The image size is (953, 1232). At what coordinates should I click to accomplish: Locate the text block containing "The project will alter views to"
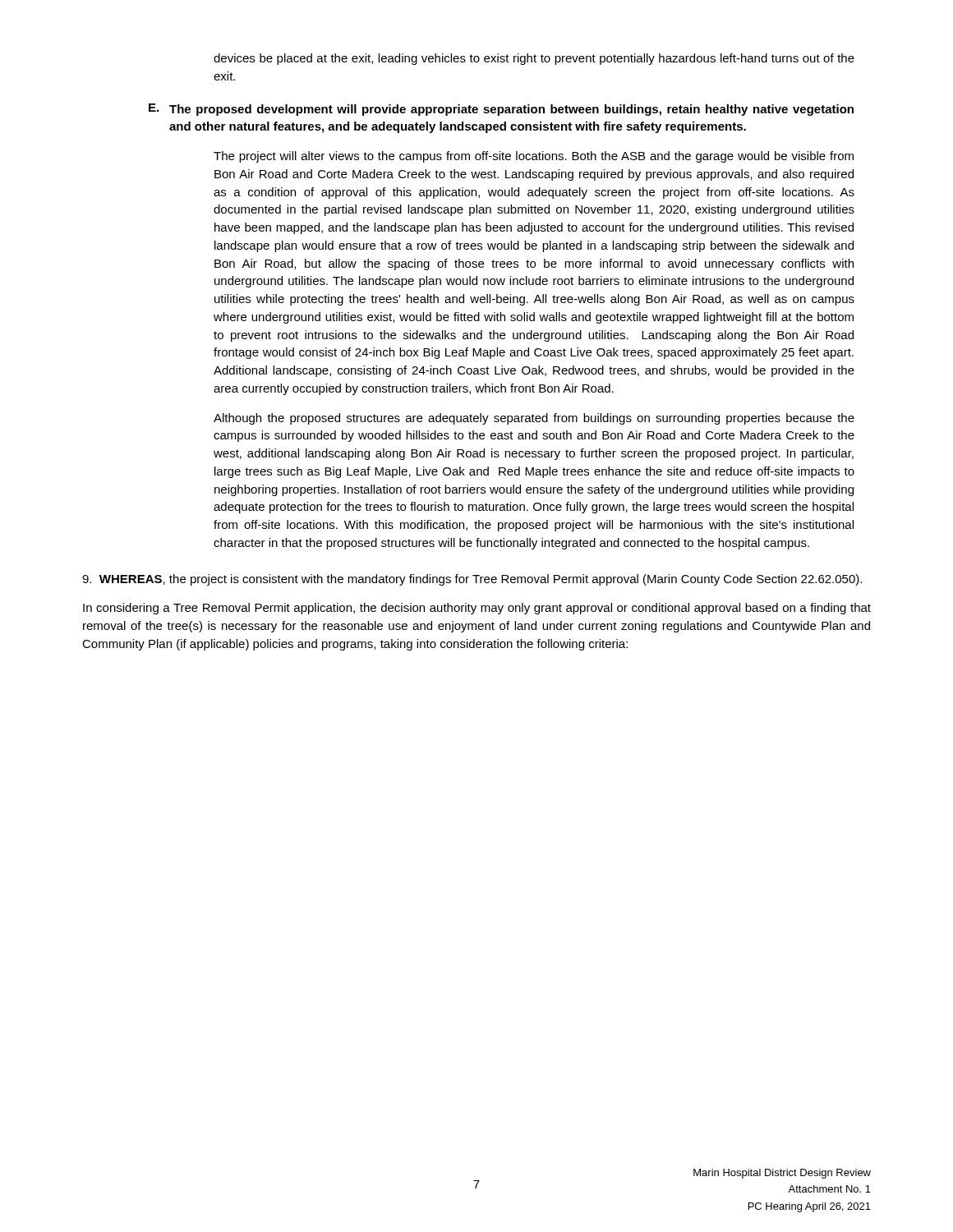(534, 272)
